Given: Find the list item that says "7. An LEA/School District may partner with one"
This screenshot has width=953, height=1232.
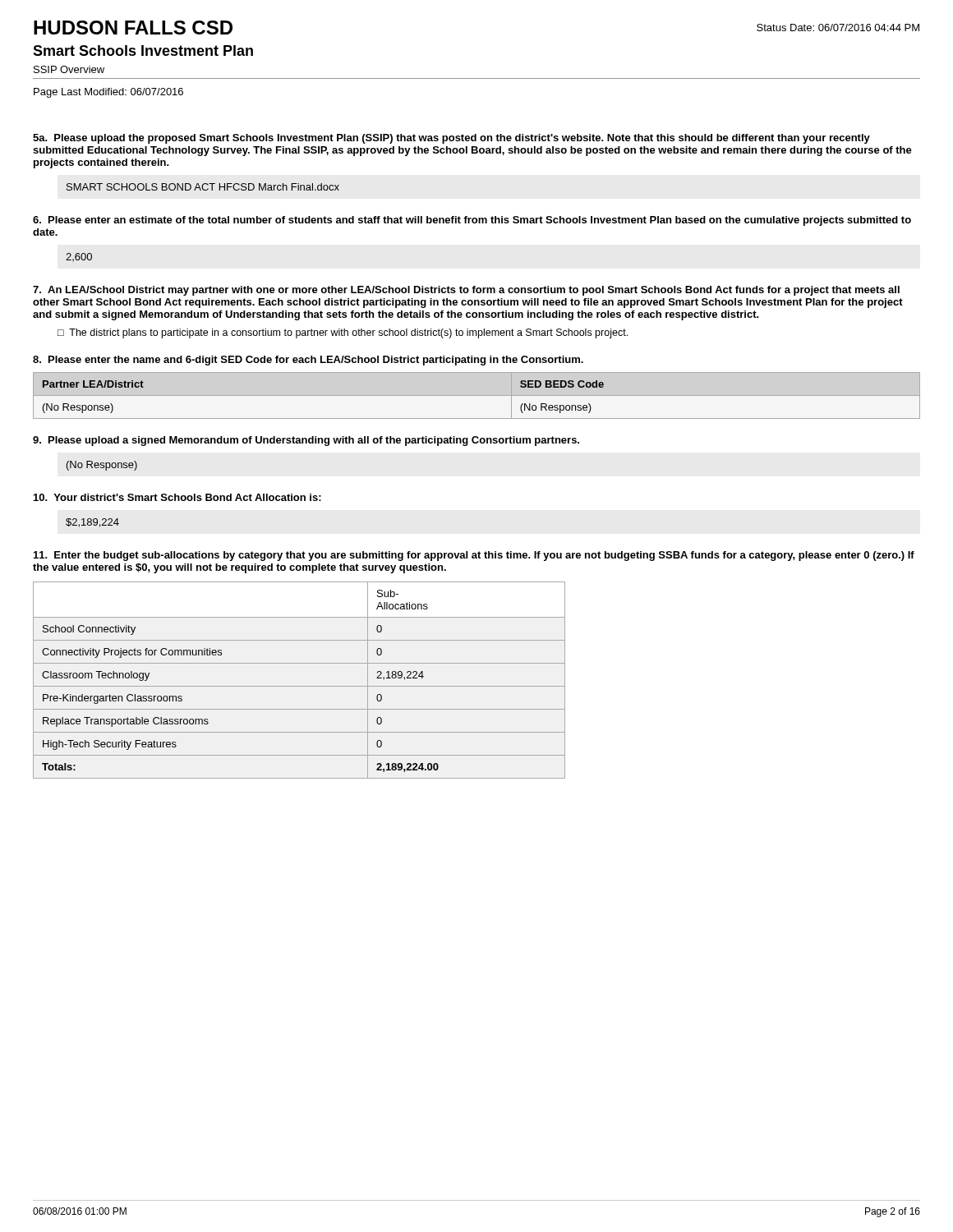Looking at the screenshot, I should click(468, 302).
